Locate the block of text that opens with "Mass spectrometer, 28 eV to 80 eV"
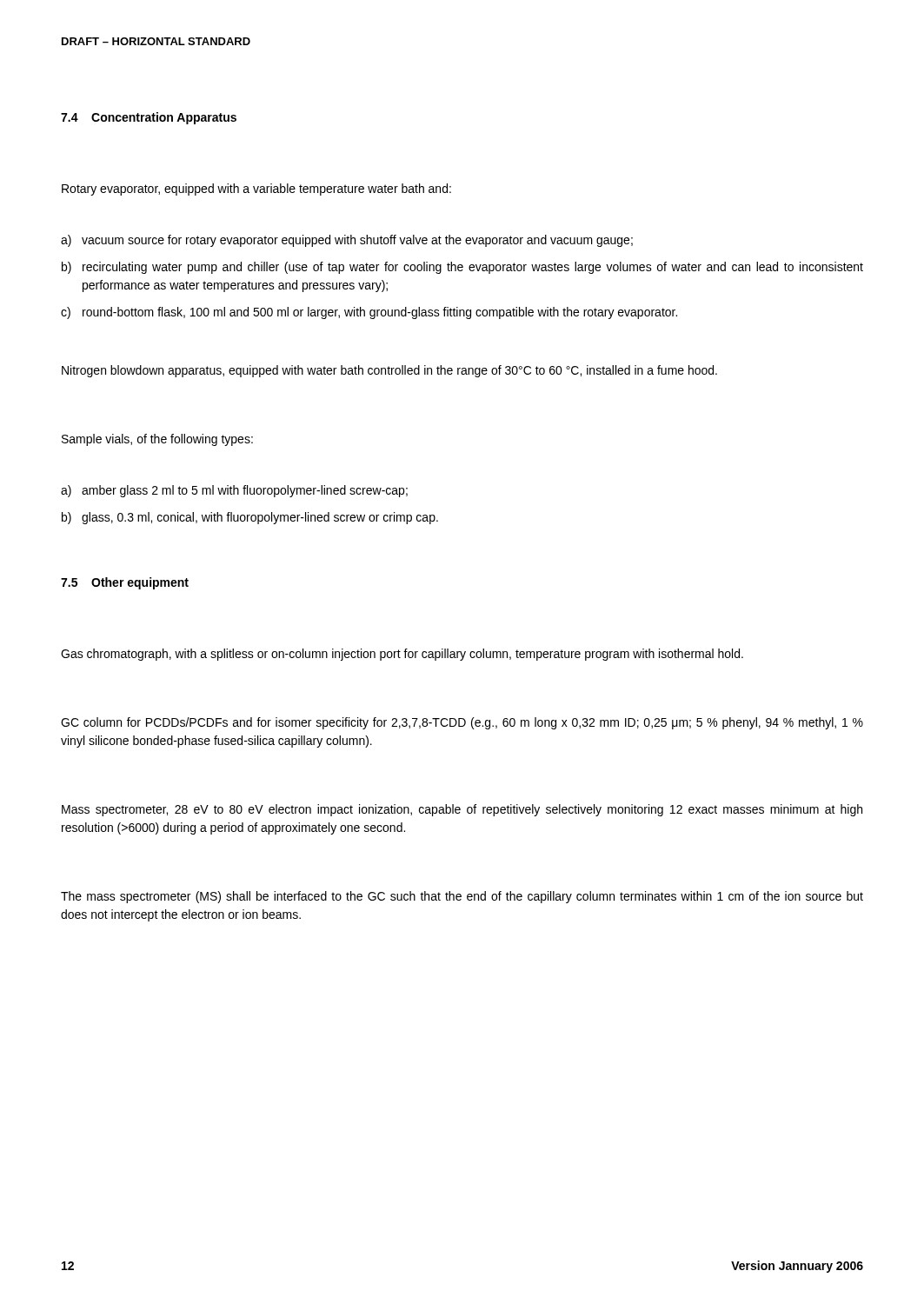Image resolution: width=924 pixels, height=1304 pixels. pos(462,818)
